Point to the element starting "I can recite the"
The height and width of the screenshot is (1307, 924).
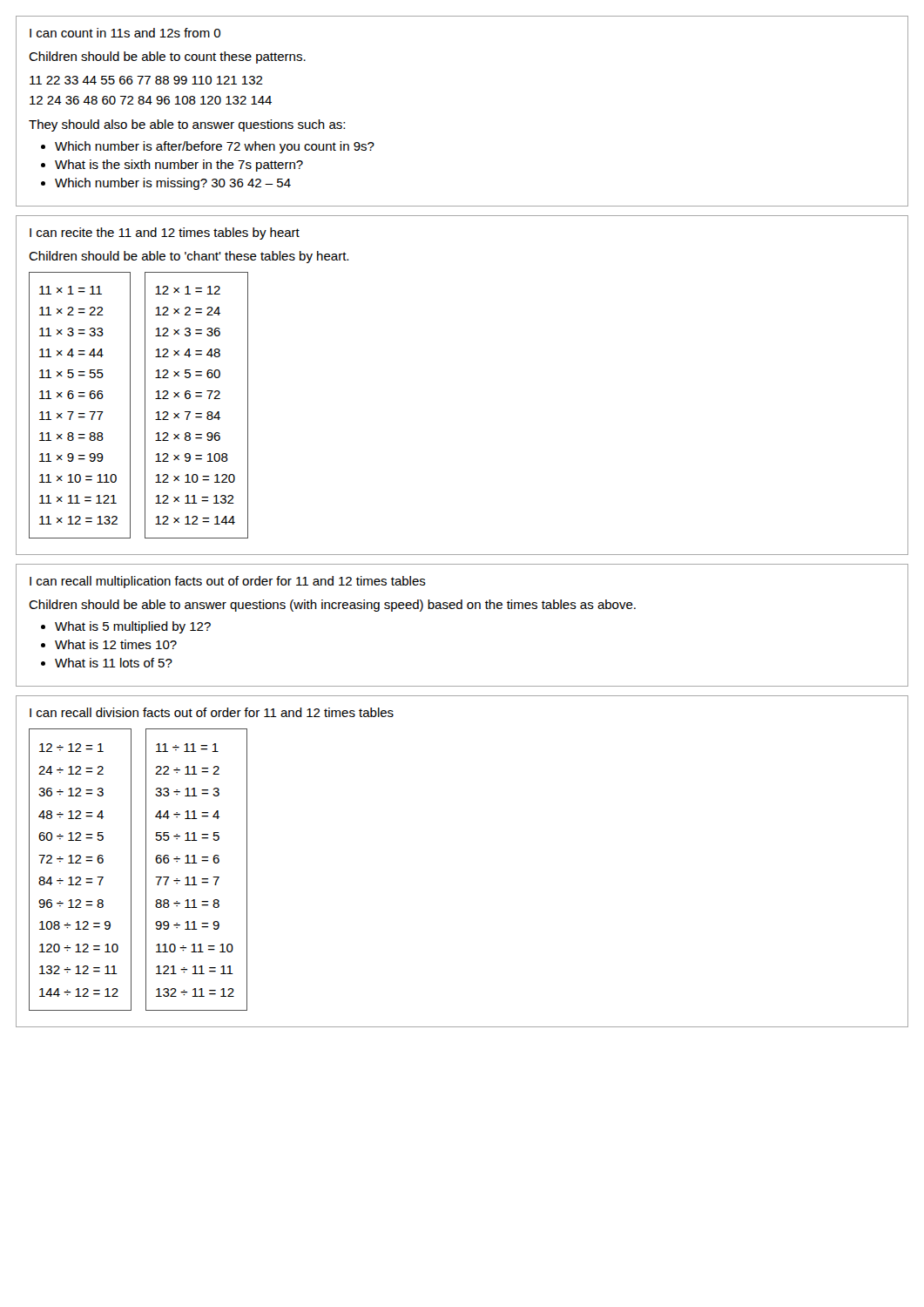[x=164, y=232]
